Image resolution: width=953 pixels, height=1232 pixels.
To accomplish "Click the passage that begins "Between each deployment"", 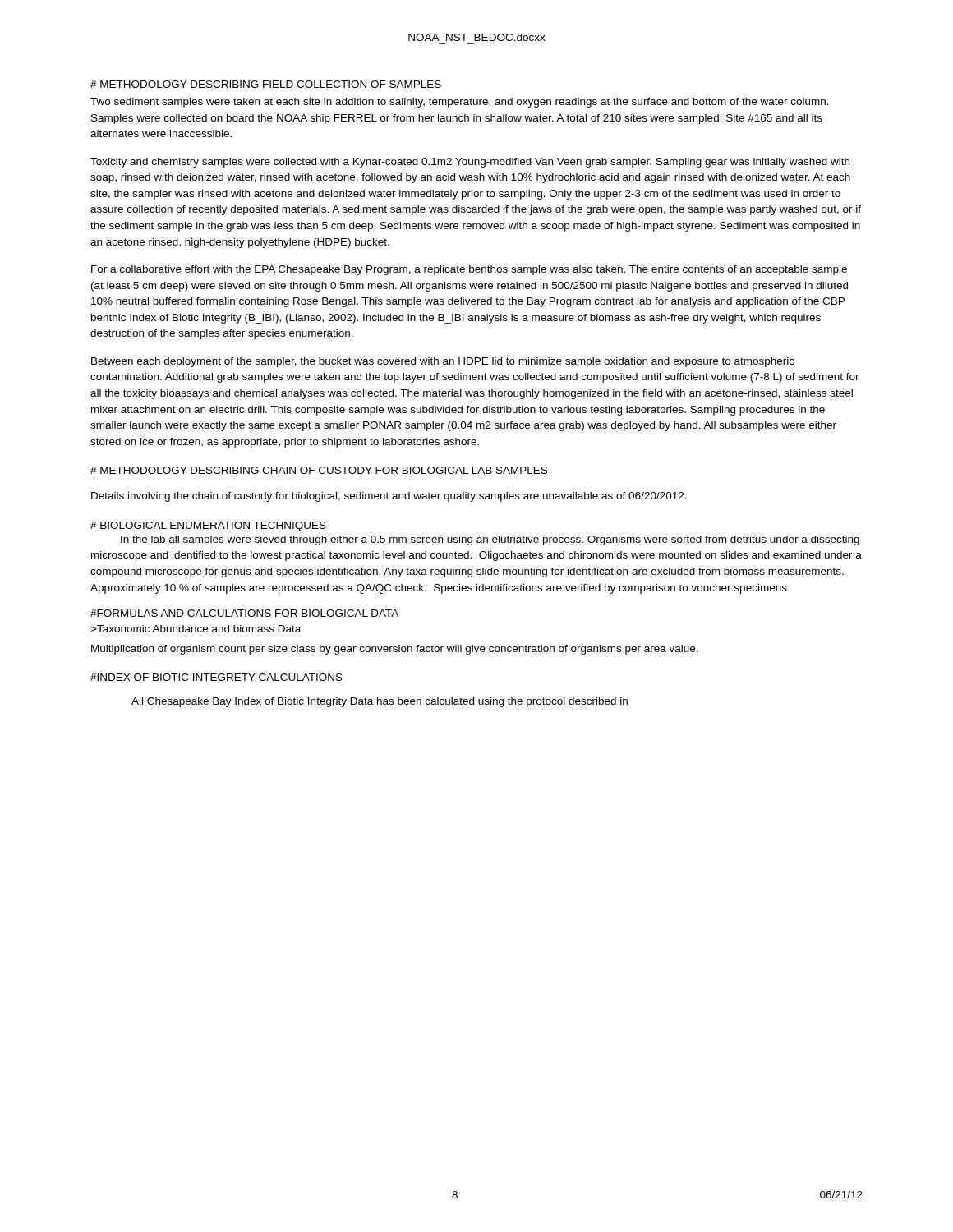I will (475, 401).
